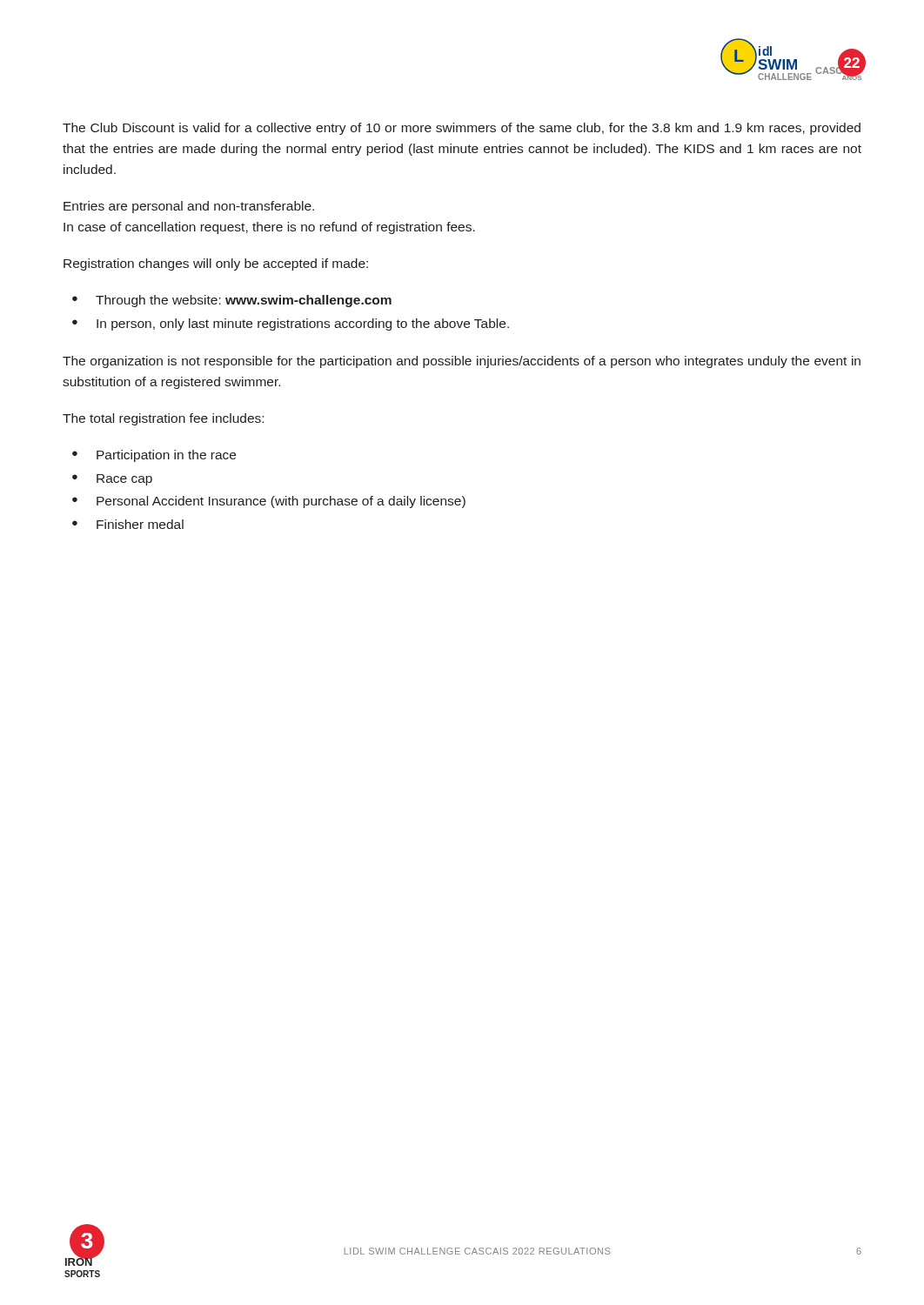Image resolution: width=924 pixels, height=1305 pixels.
Task: Navigate to the region starting "The organization is not responsible"
Action: coord(462,371)
